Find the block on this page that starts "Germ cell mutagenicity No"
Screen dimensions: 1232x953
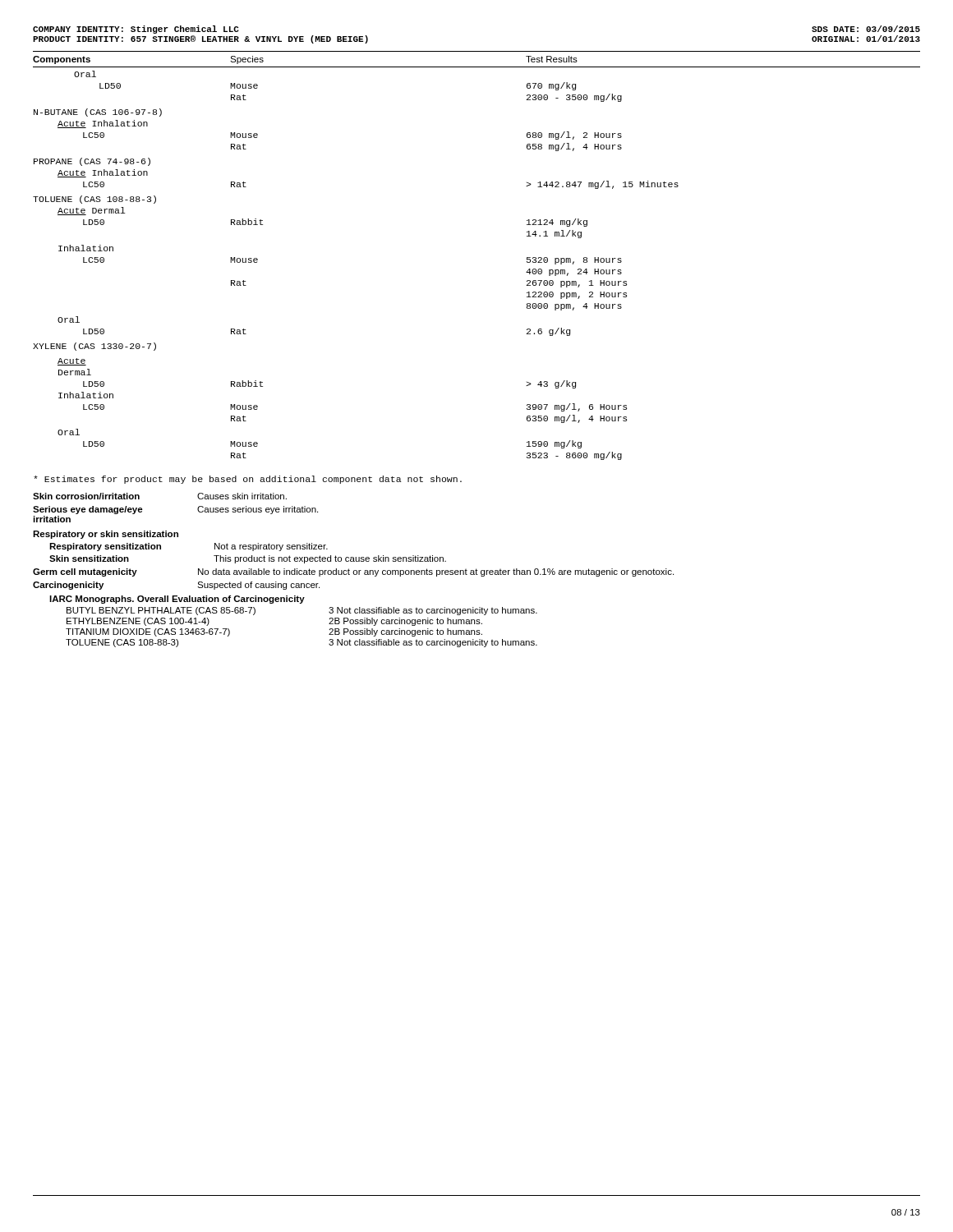[476, 572]
